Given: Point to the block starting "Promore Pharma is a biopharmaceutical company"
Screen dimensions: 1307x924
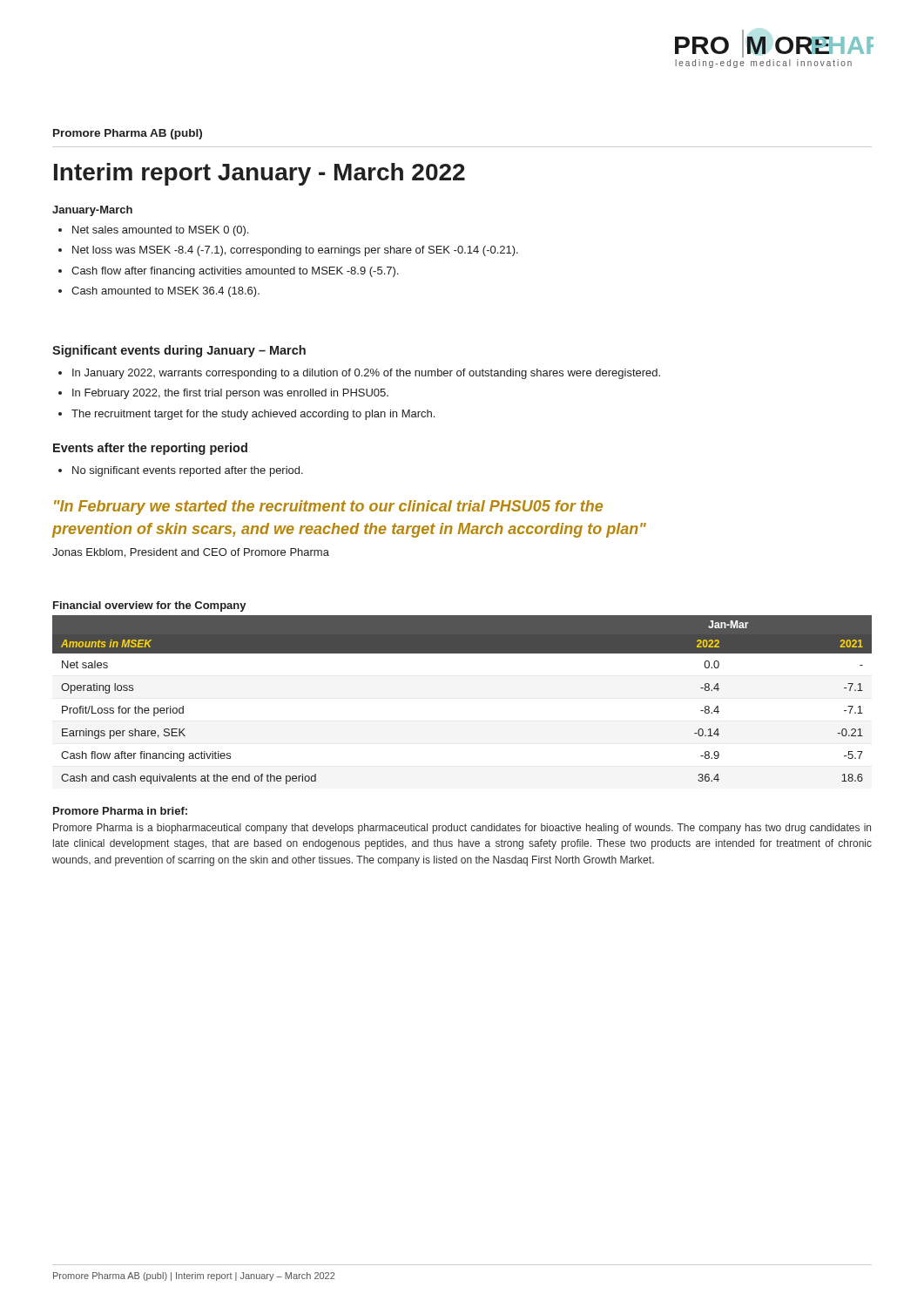Looking at the screenshot, I should coord(462,844).
